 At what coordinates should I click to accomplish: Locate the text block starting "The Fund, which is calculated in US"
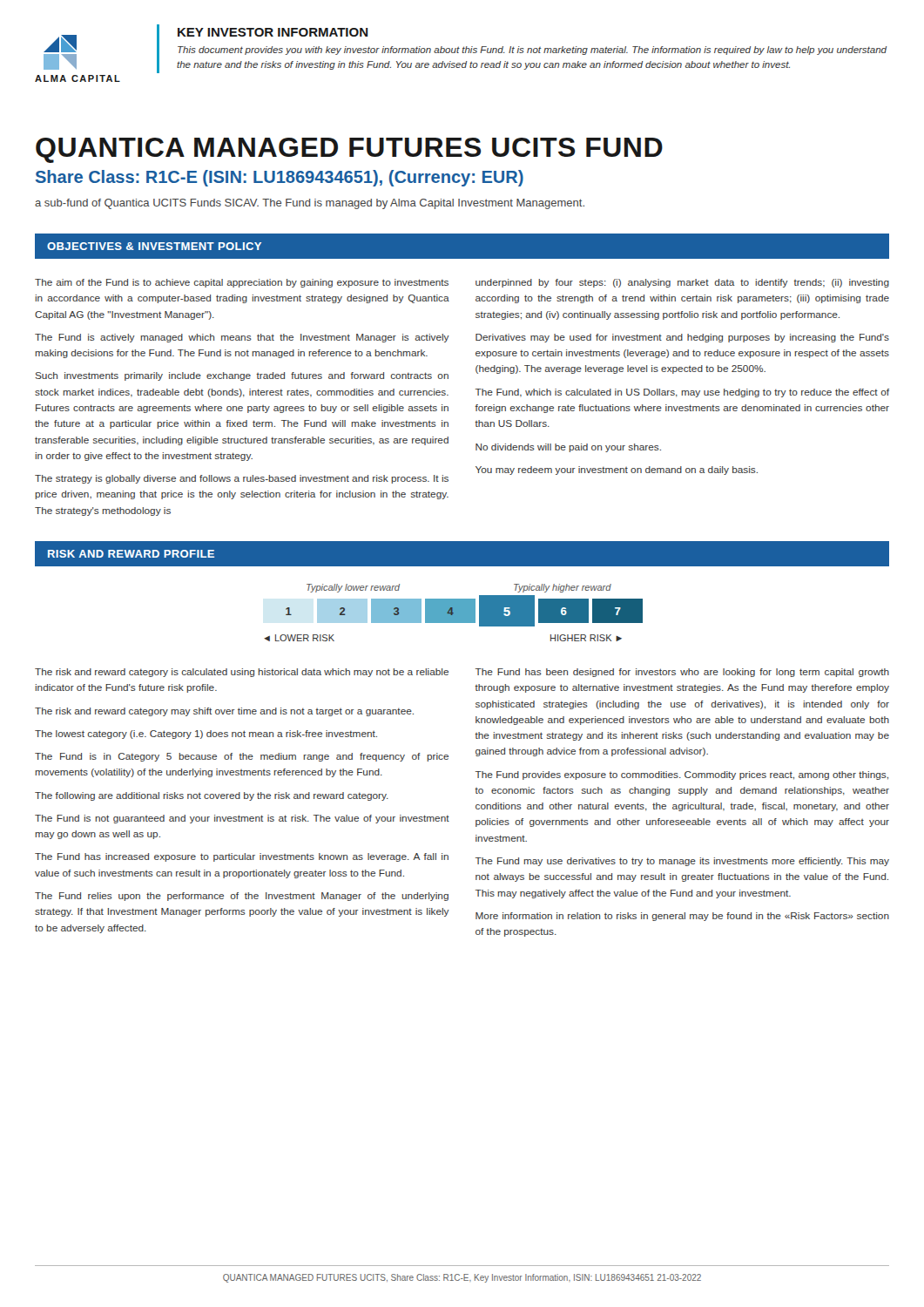[682, 408]
